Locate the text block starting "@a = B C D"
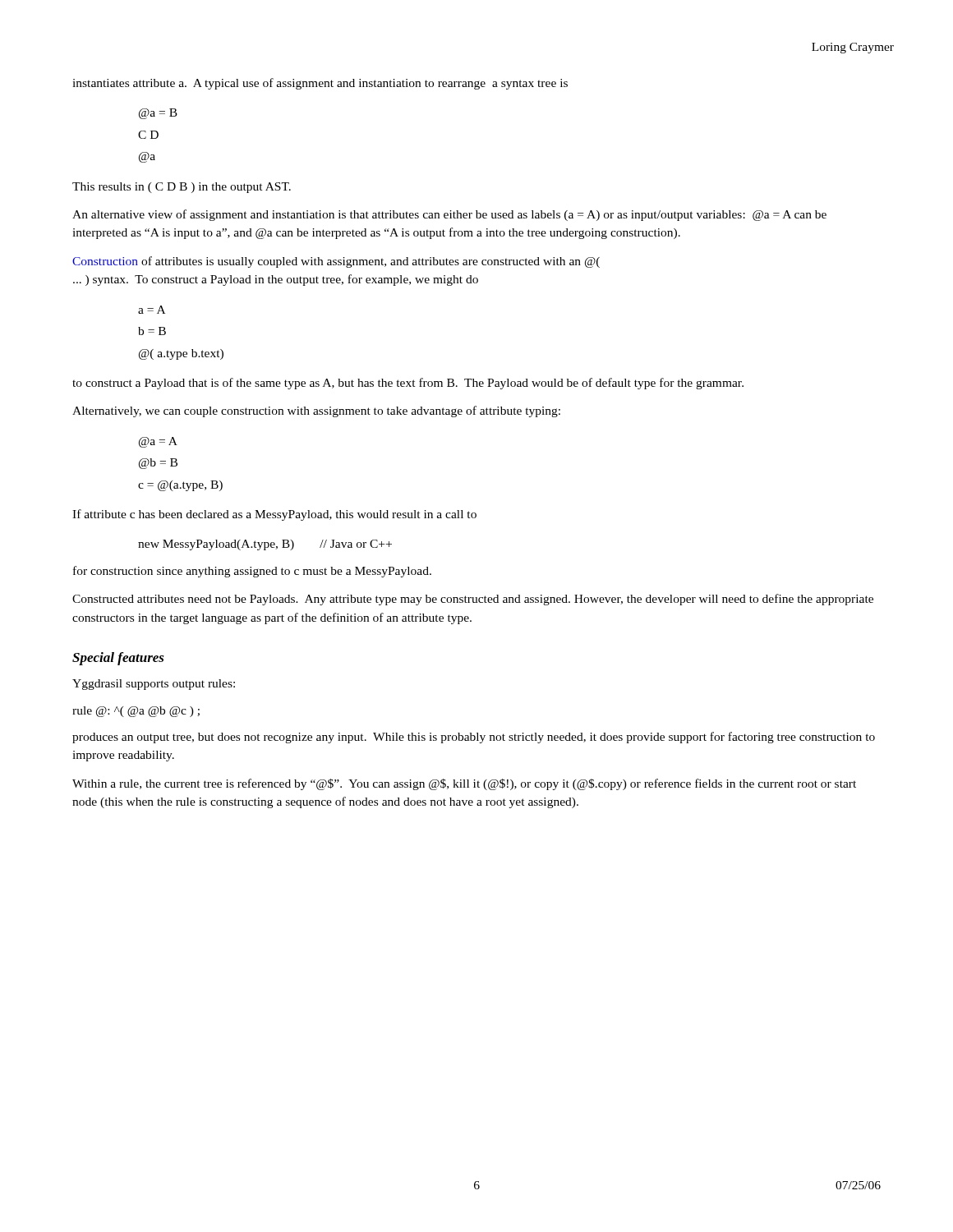Screen dimensions: 1232x953 point(158,114)
